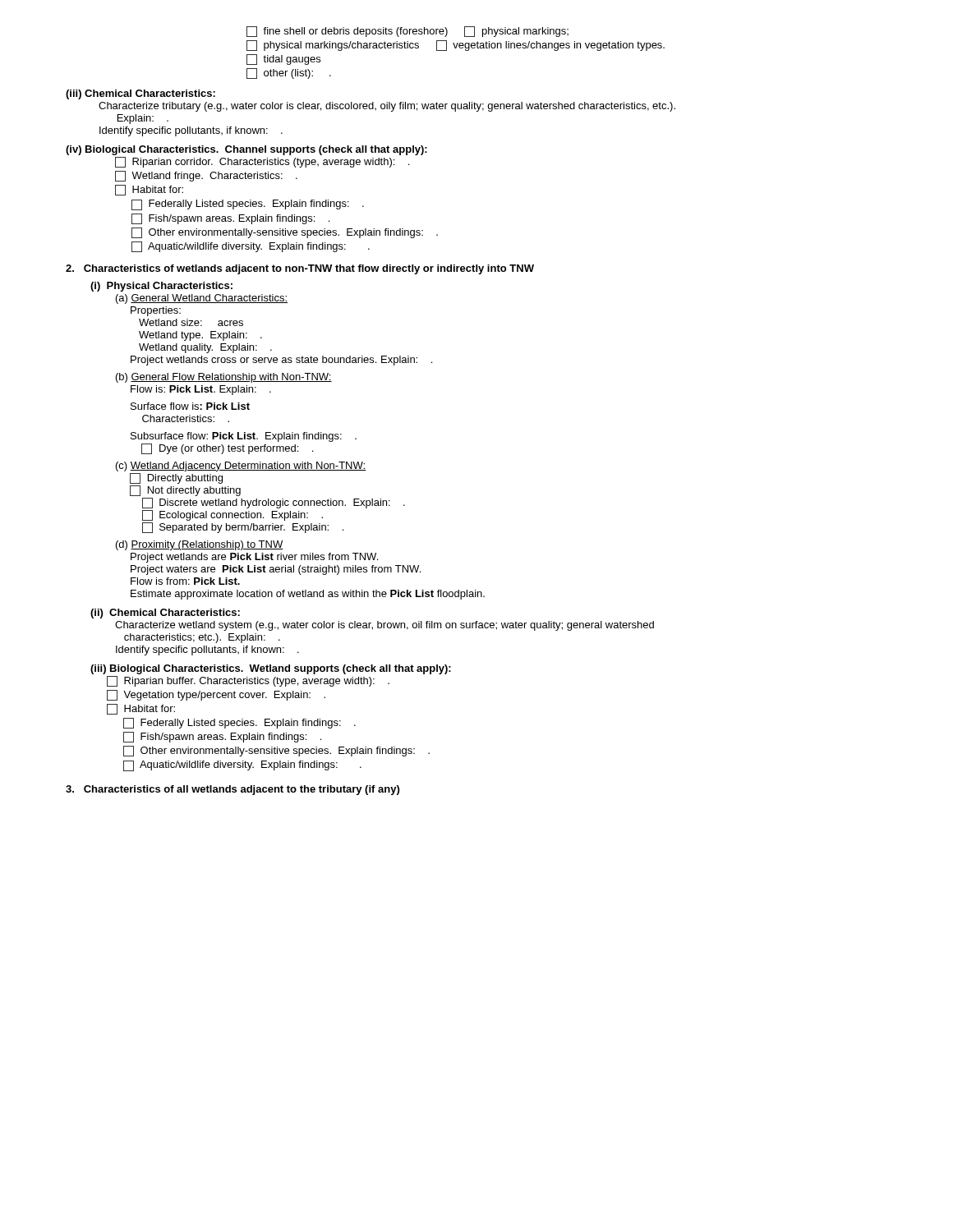Find the list item with the text "Wetland fringe. Characteristics: ."

(206, 176)
